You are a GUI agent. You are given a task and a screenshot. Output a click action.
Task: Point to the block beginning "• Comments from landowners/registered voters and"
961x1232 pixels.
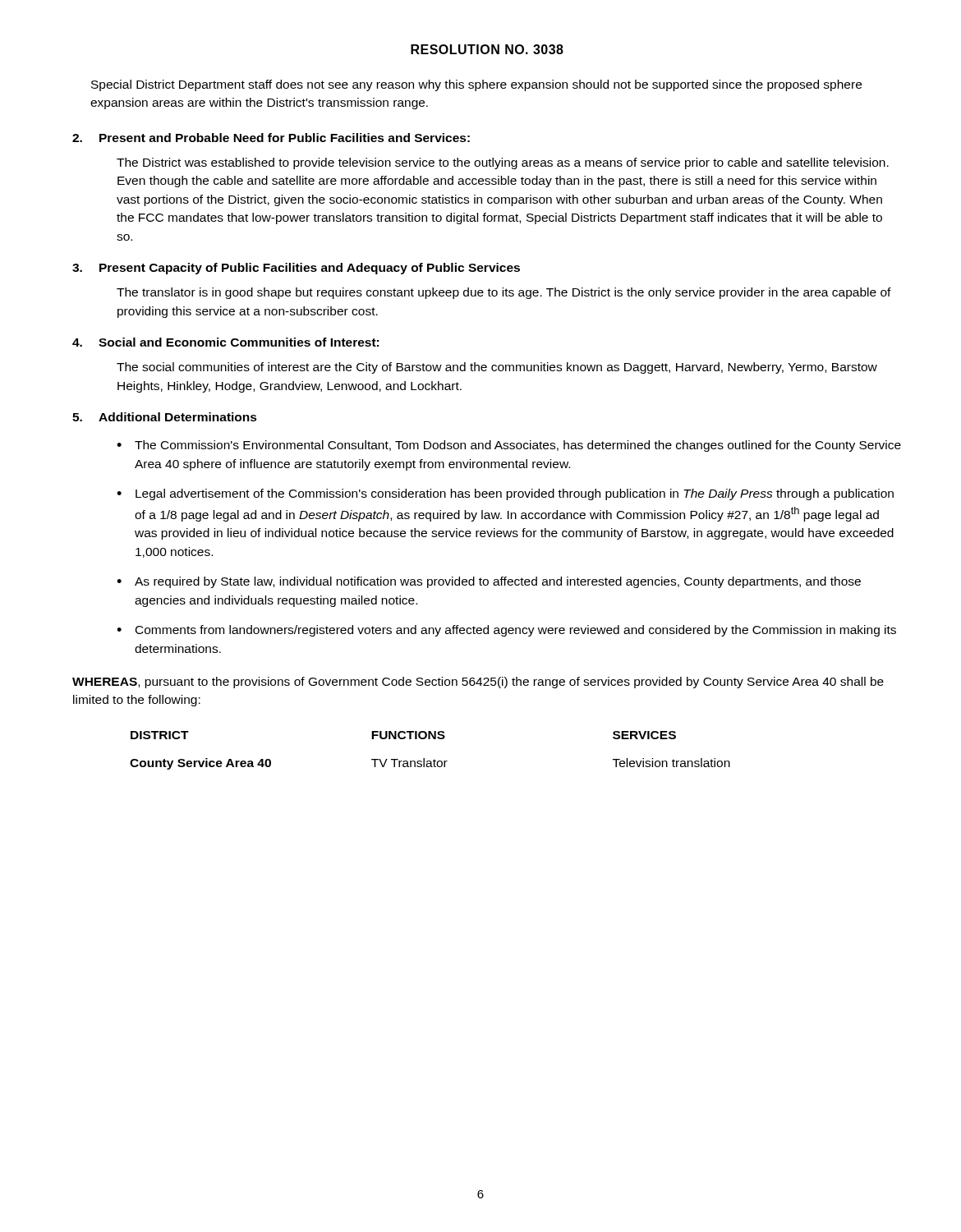509,639
